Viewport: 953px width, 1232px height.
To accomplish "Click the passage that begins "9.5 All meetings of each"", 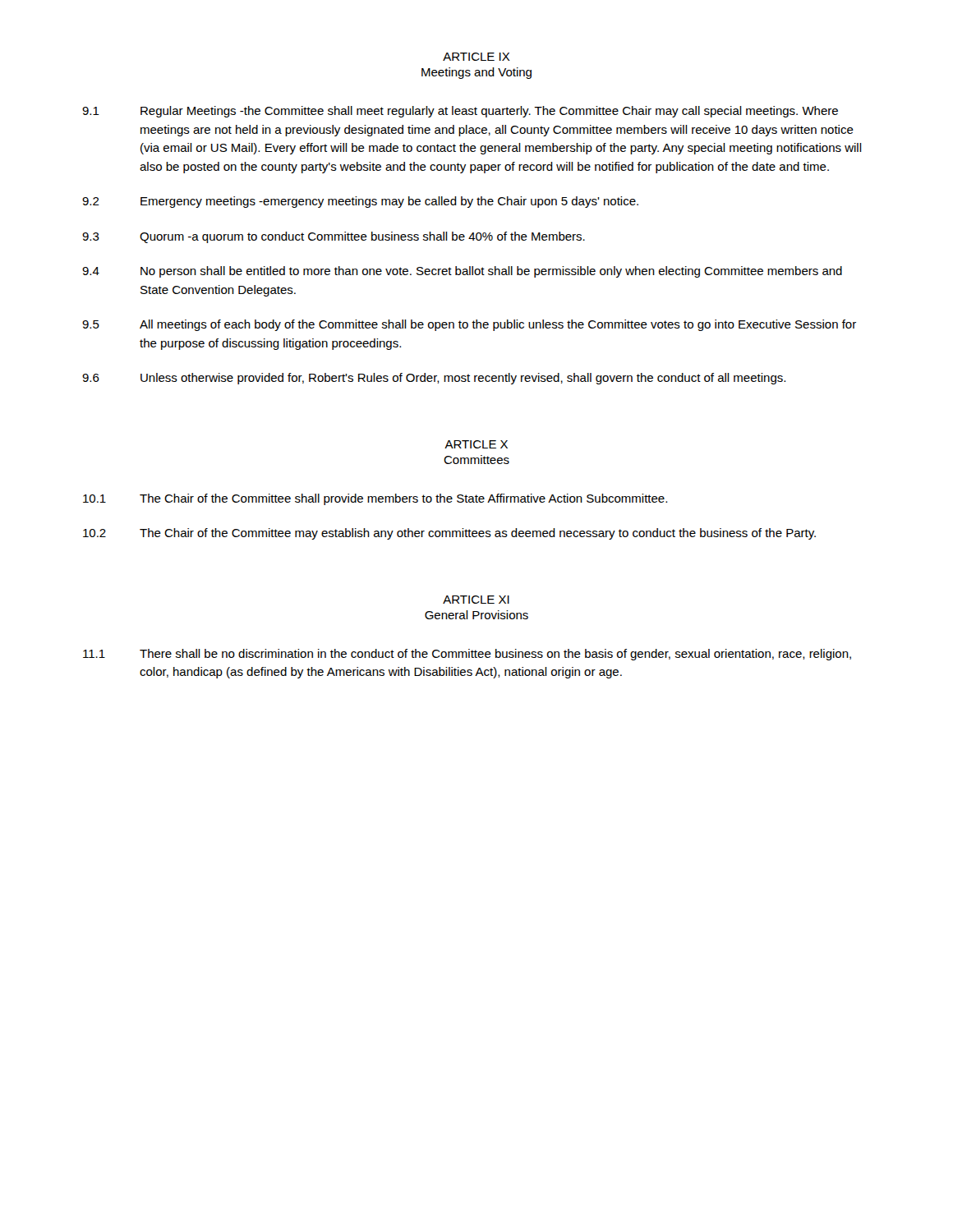I will click(x=476, y=334).
